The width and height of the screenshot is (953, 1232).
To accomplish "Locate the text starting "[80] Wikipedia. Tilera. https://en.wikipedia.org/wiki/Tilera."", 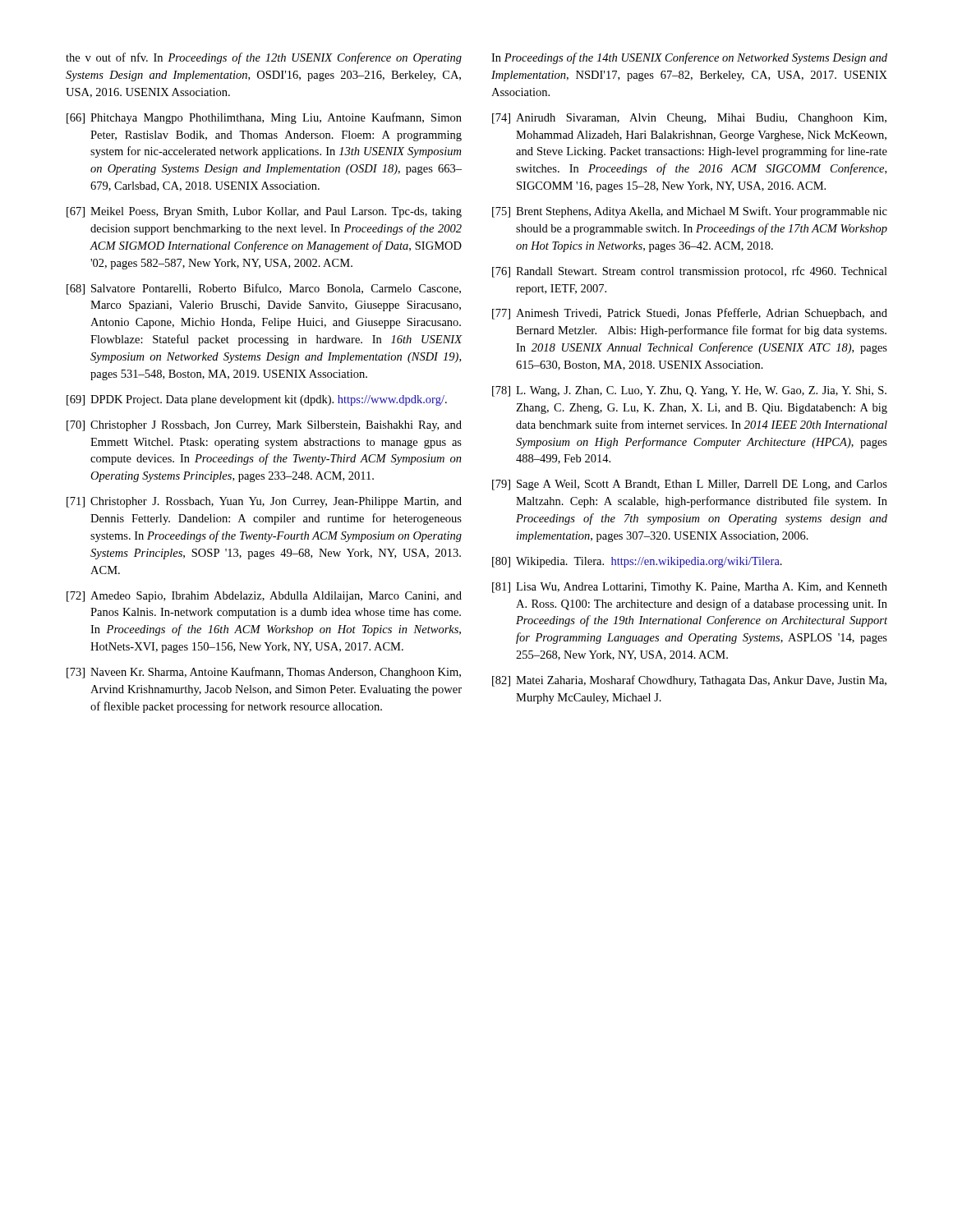I will click(x=689, y=561).
